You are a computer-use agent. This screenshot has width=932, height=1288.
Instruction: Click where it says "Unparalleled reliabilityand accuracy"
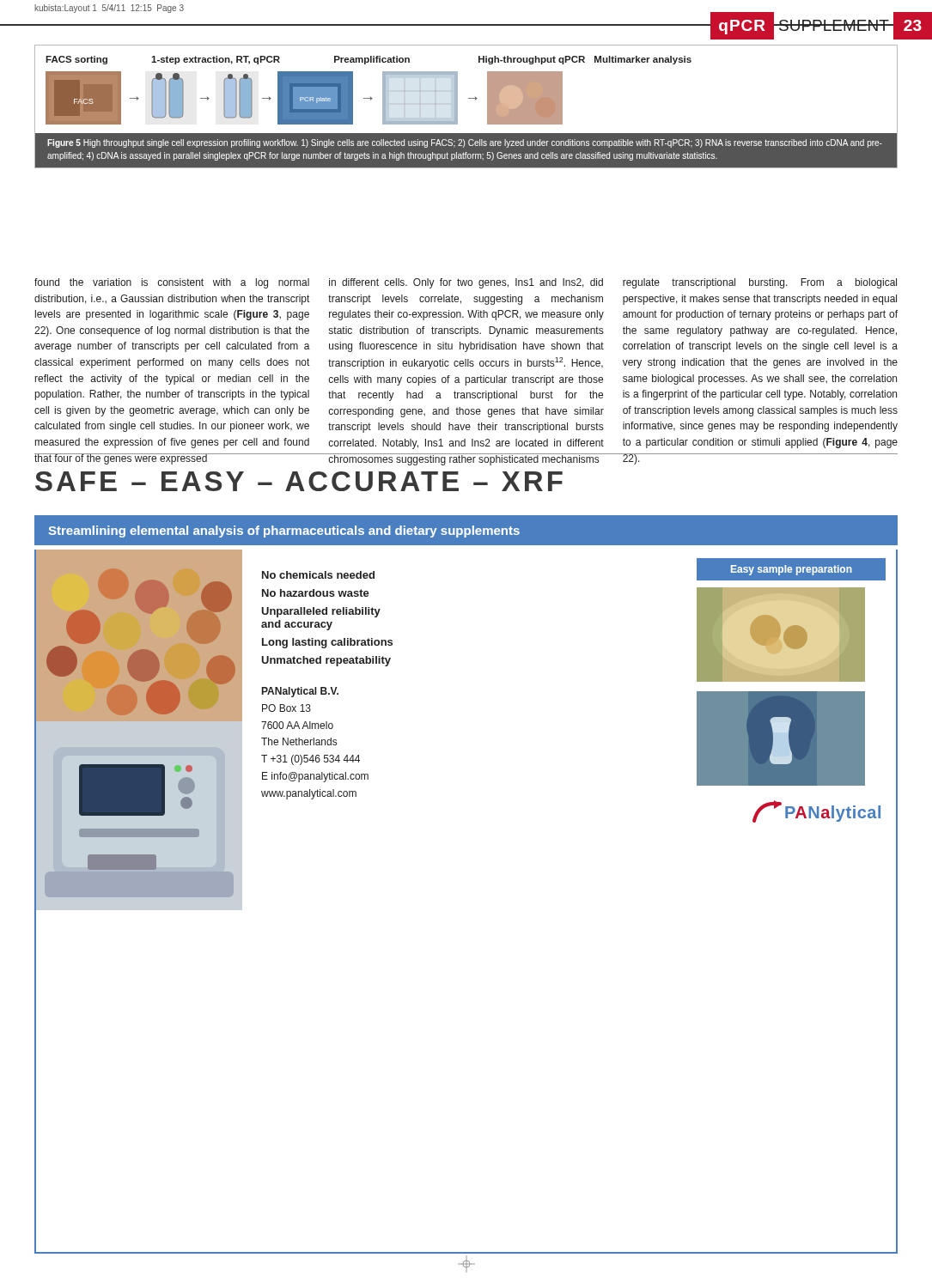321,617
